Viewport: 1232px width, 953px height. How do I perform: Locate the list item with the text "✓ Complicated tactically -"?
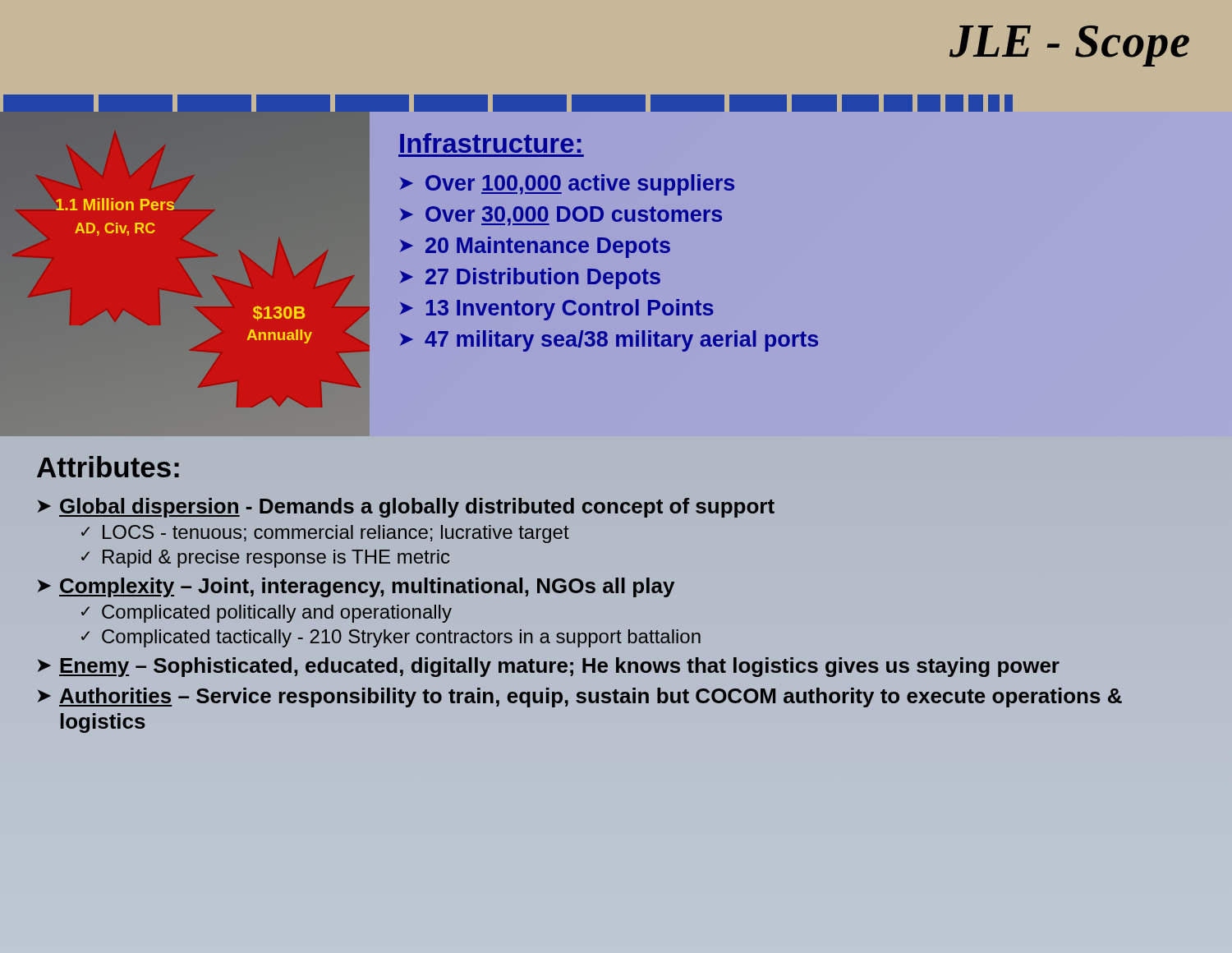pos(390,636)
